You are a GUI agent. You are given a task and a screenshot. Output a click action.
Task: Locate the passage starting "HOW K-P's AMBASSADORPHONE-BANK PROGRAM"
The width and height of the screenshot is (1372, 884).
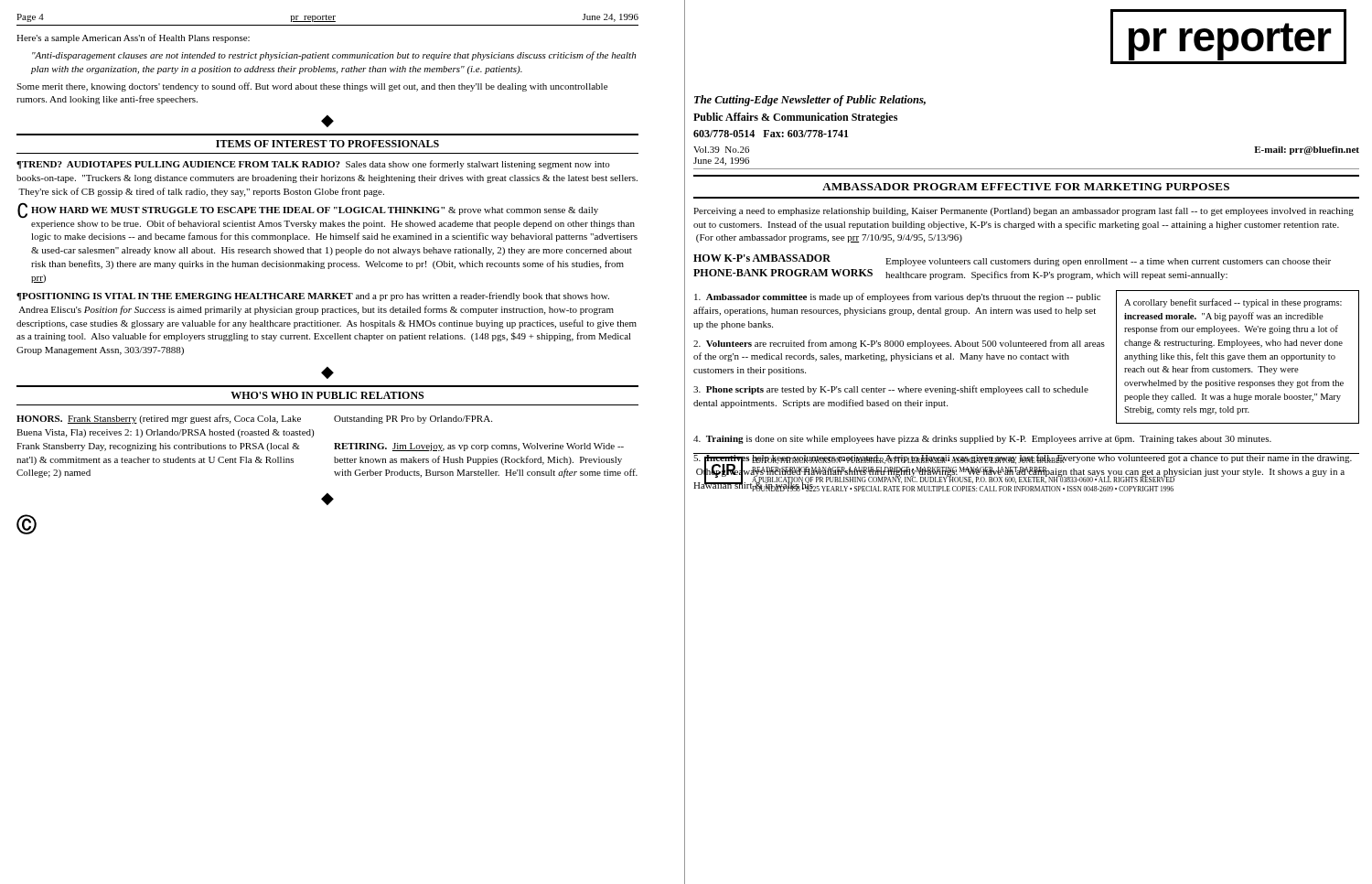[x=783, y=265]
